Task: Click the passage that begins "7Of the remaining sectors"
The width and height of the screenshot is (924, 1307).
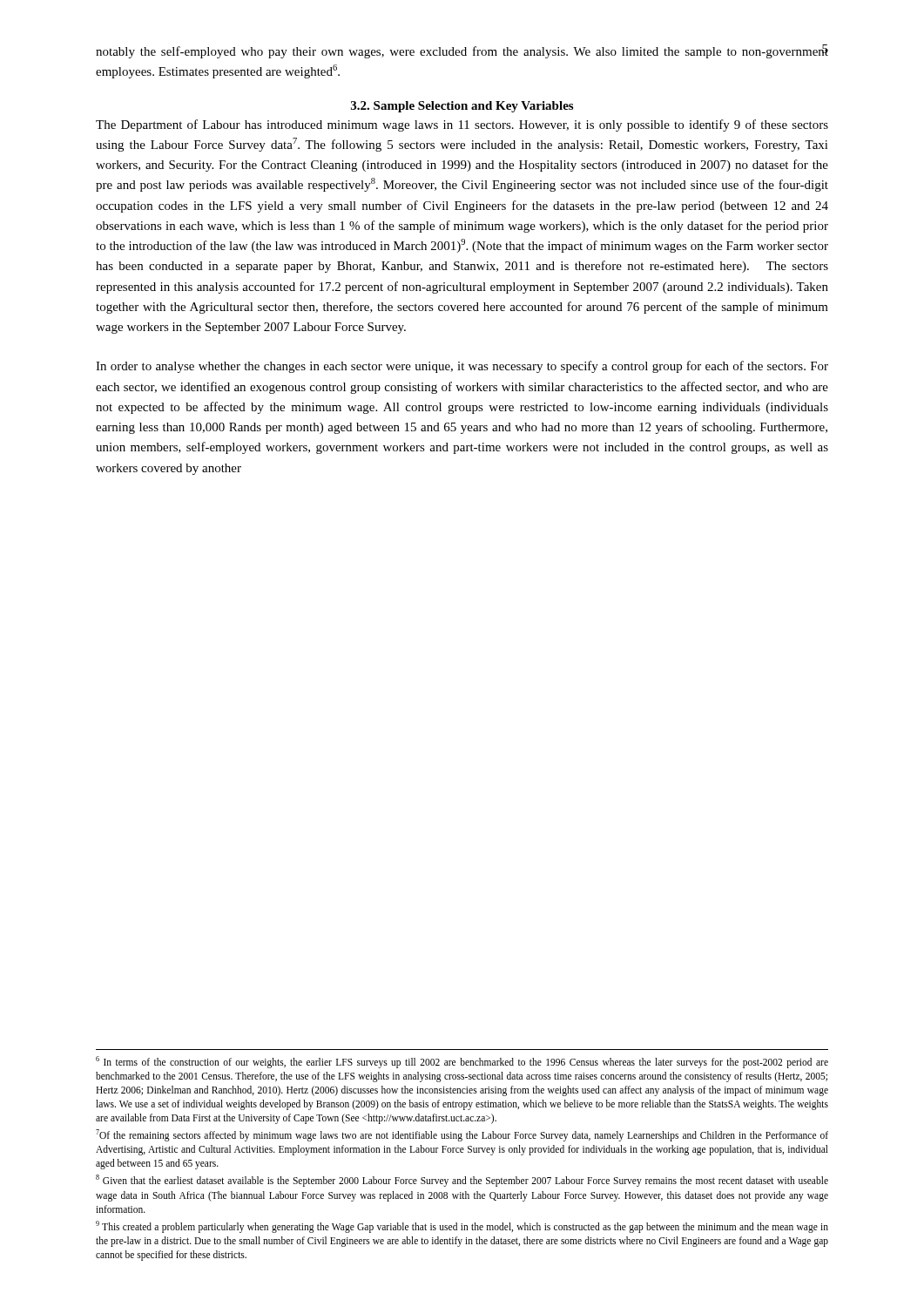Action: [x=462, y=1149]
